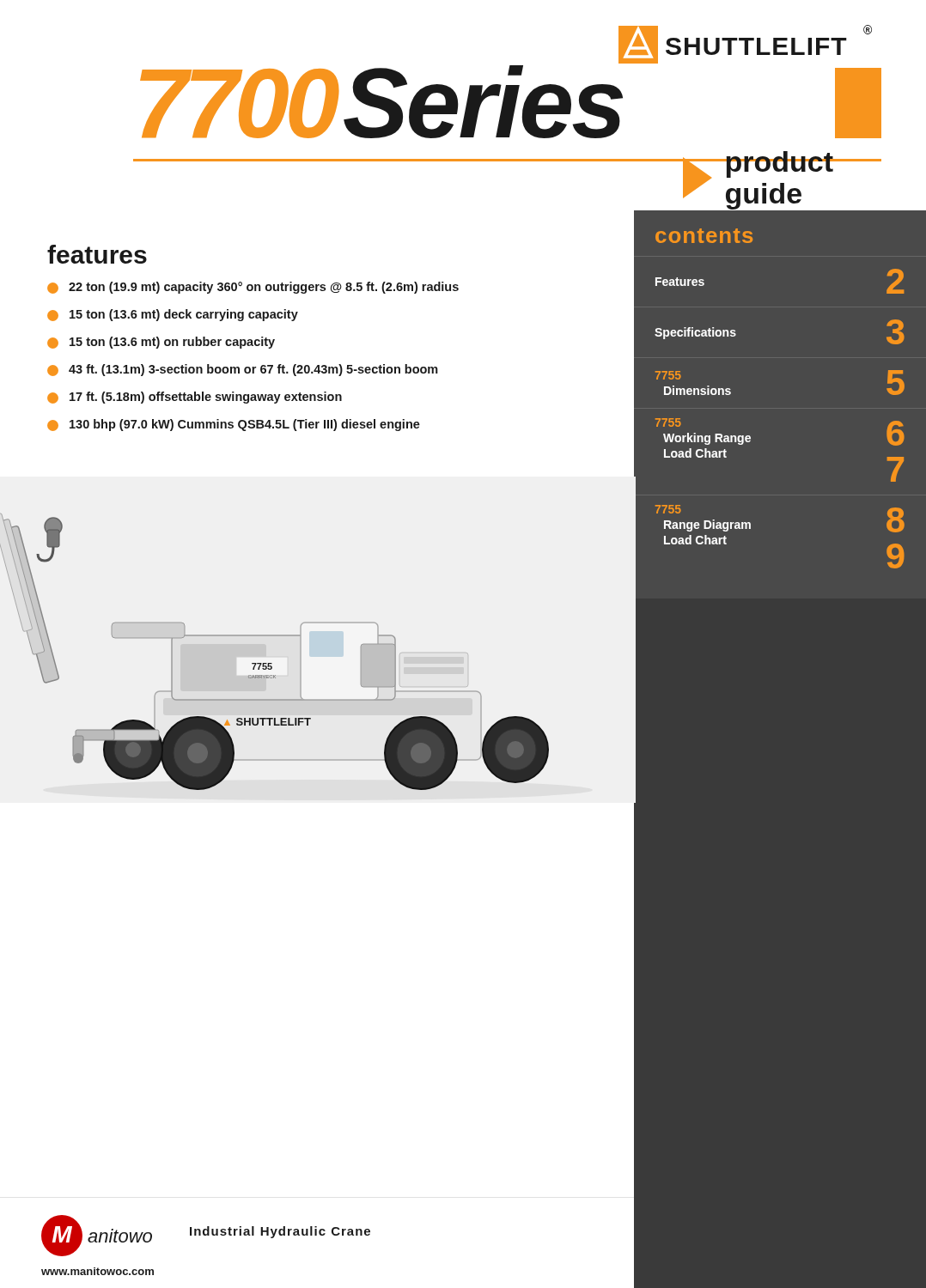
Task: Point to the block beginning "7755 Working Range Load"
Action: point(670,434)
